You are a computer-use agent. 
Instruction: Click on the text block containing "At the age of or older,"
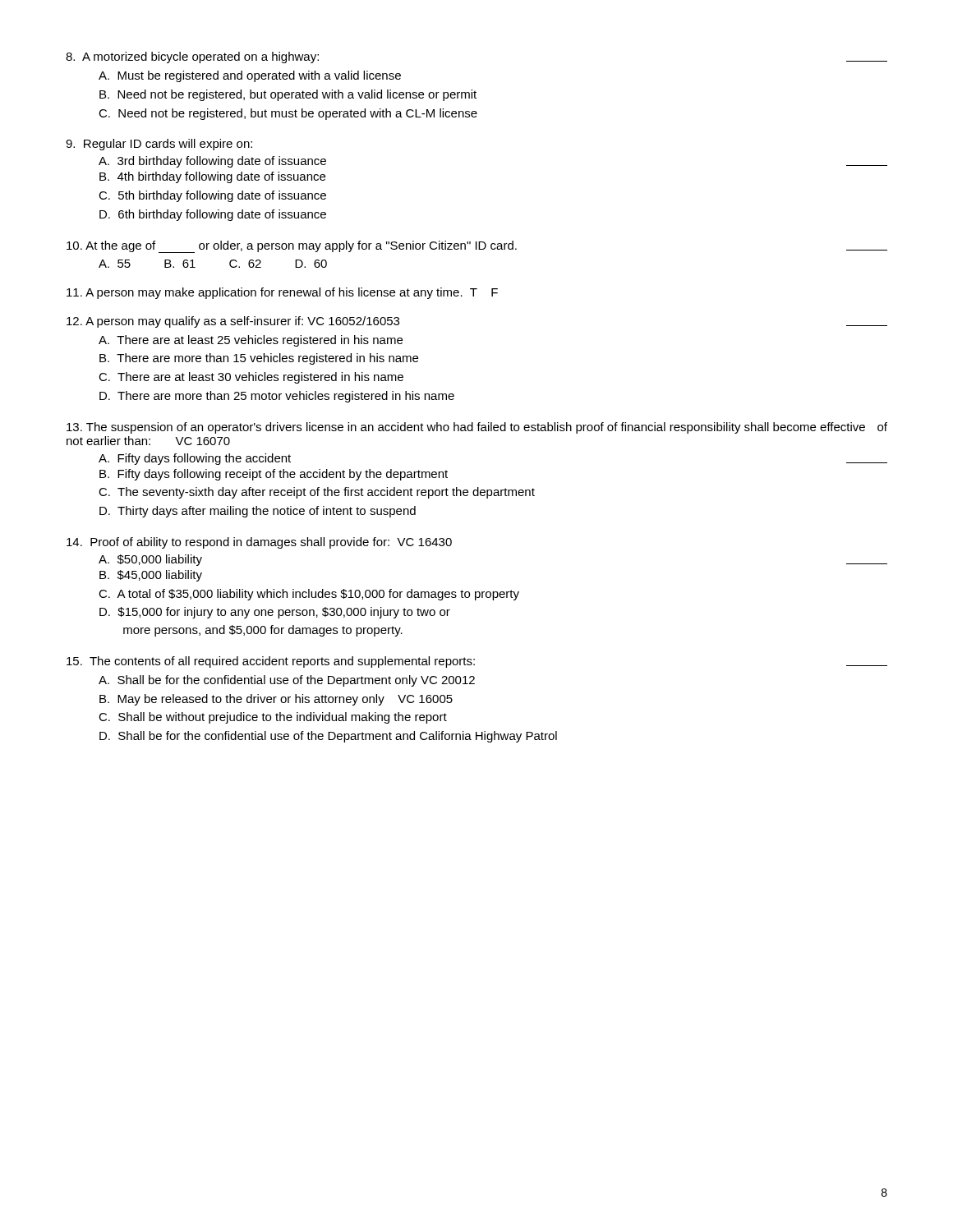coord(476,254)
